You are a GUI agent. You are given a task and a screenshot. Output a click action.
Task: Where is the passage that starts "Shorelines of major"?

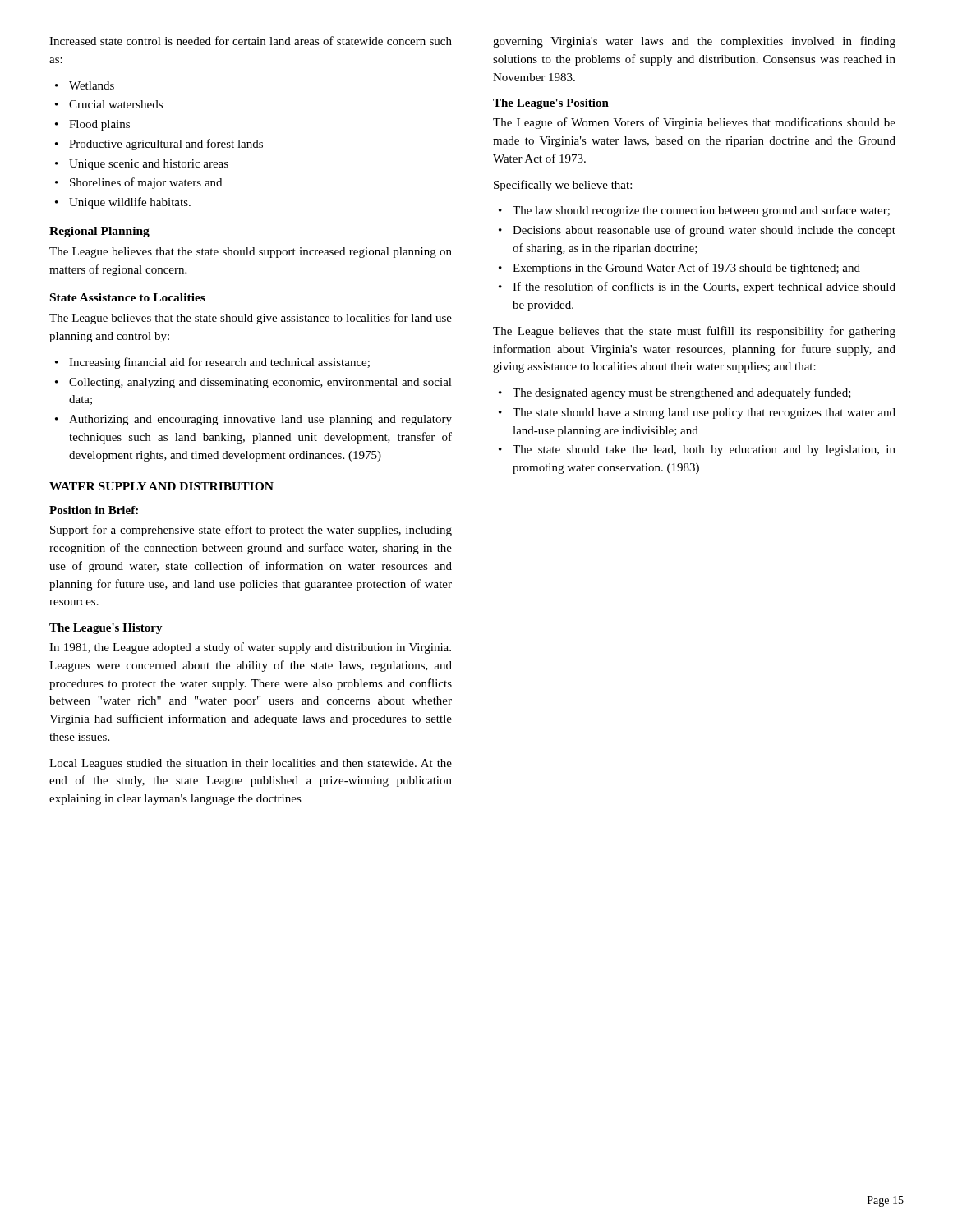pos(146,183)
